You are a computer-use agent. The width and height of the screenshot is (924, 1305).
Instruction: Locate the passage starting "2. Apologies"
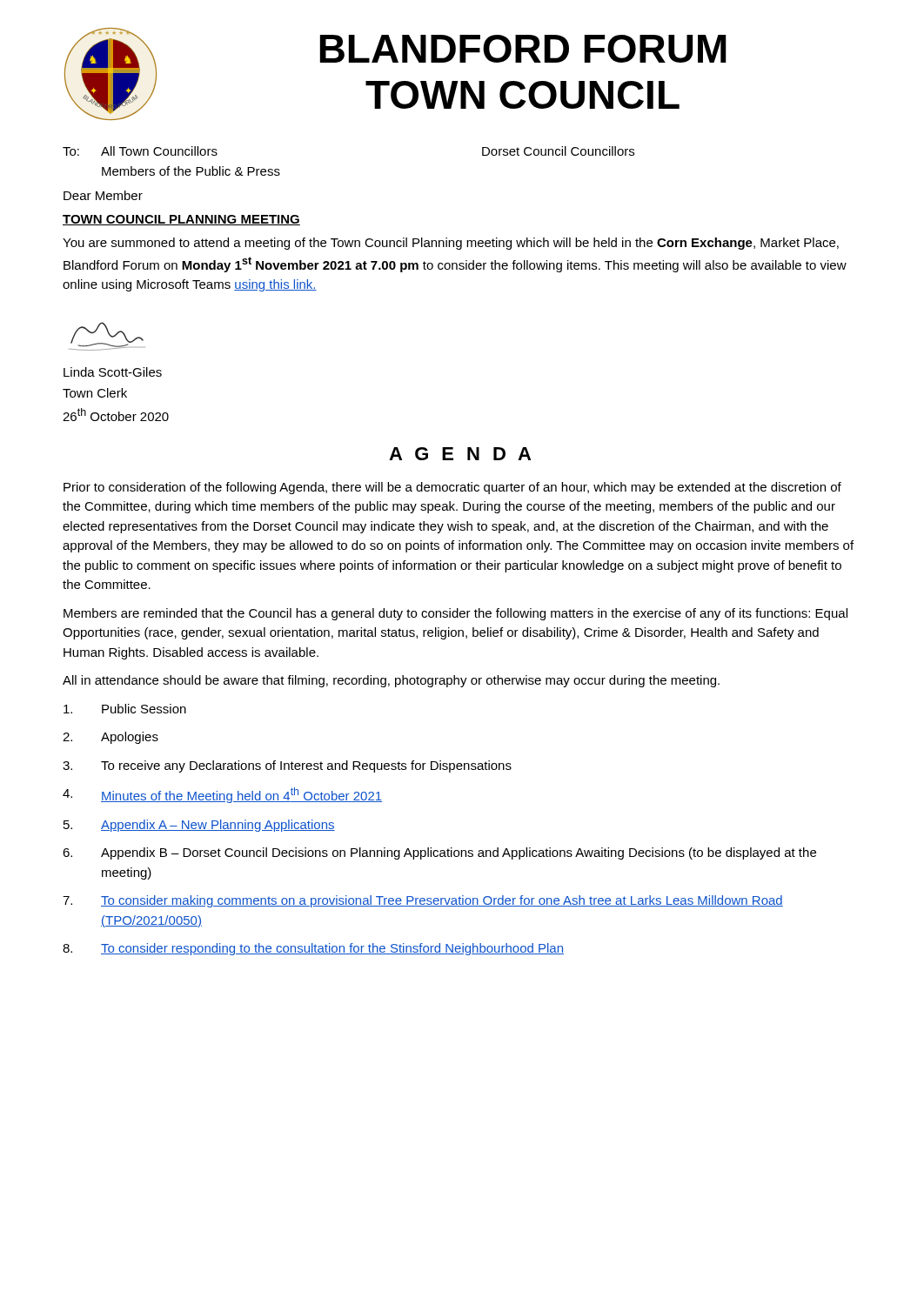(110, 738)
